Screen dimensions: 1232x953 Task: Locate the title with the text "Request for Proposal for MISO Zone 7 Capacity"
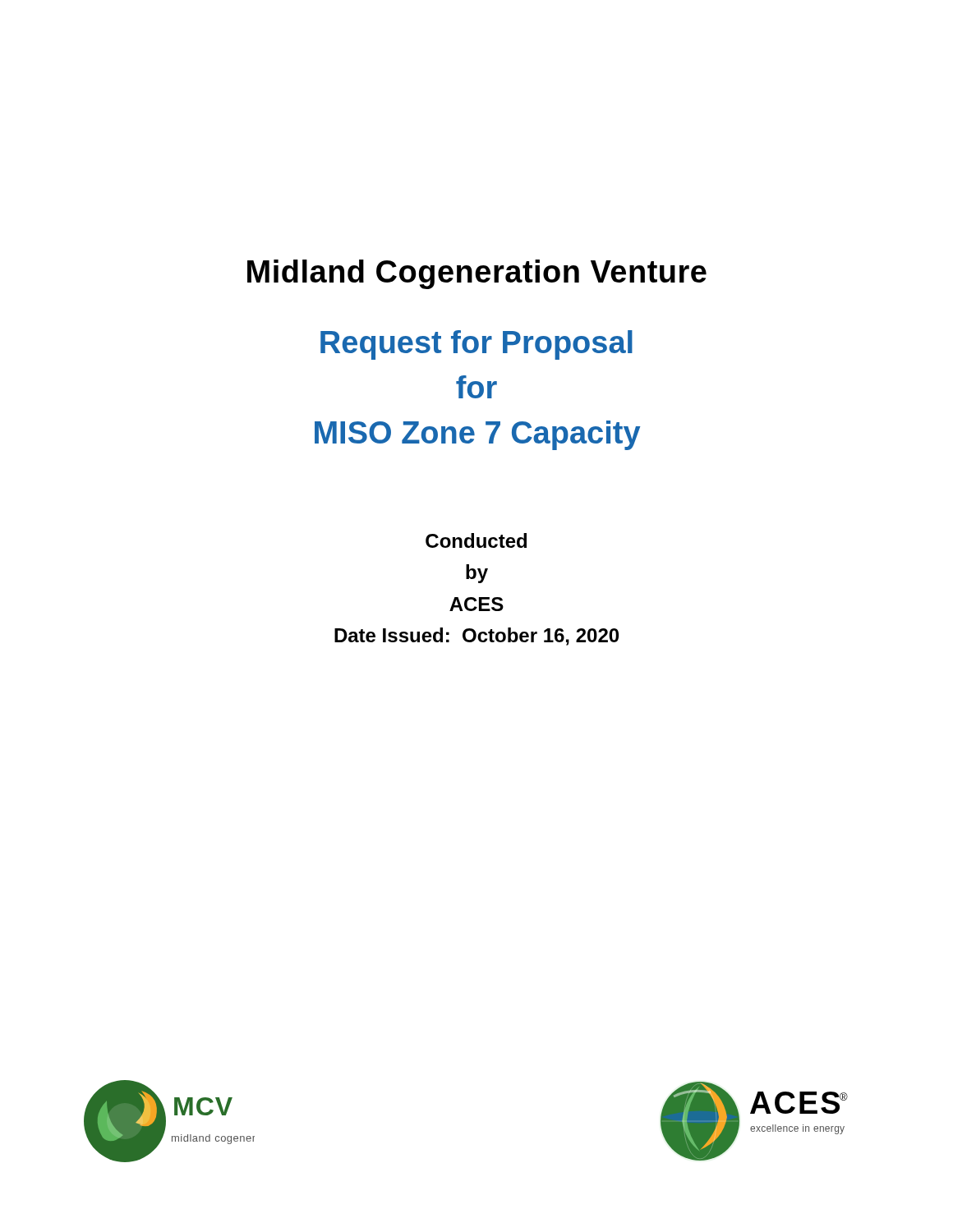coord(476,388)
